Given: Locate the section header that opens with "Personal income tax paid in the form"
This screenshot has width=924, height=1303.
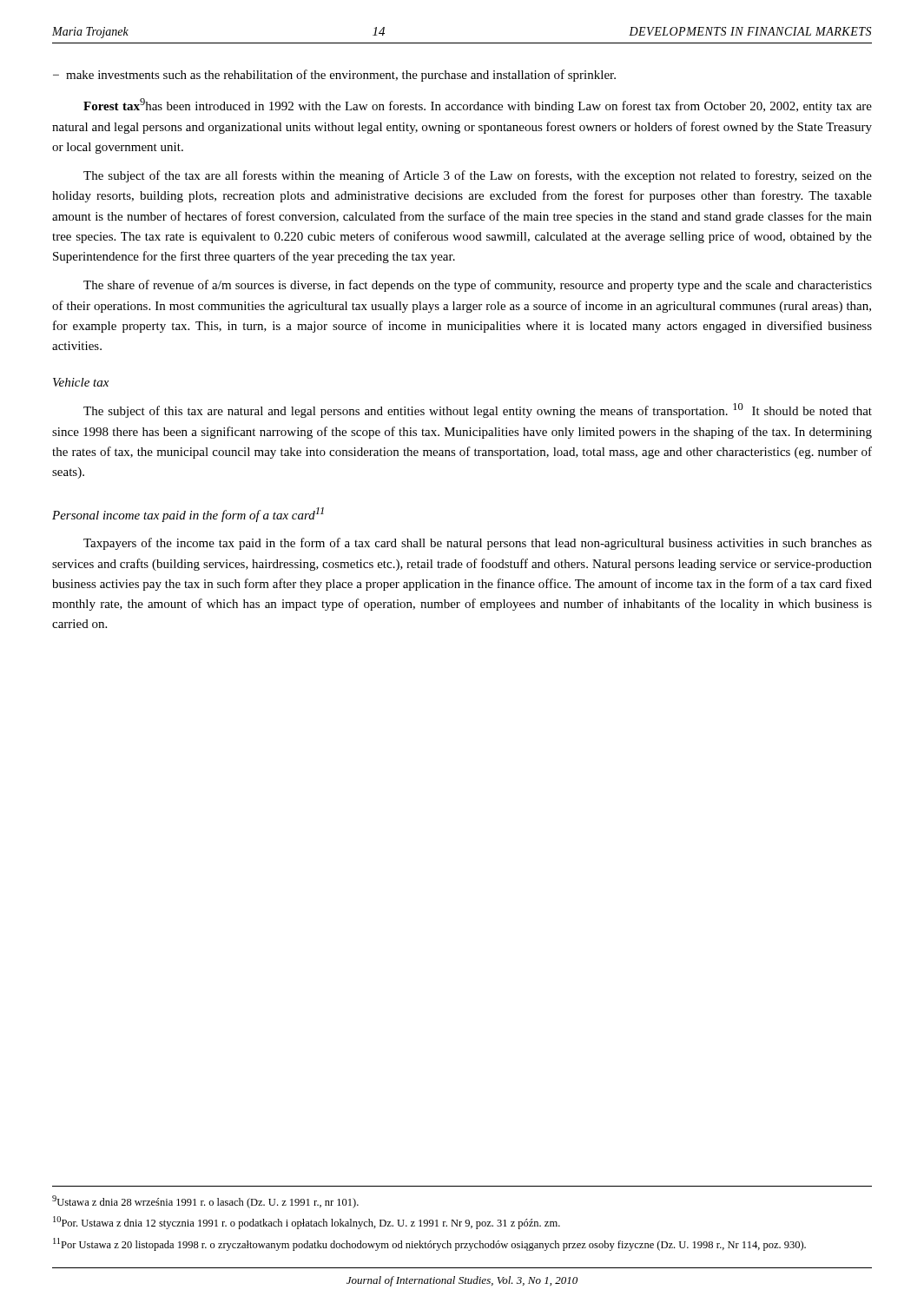Looking at the screenshot, I should [189, 514].
